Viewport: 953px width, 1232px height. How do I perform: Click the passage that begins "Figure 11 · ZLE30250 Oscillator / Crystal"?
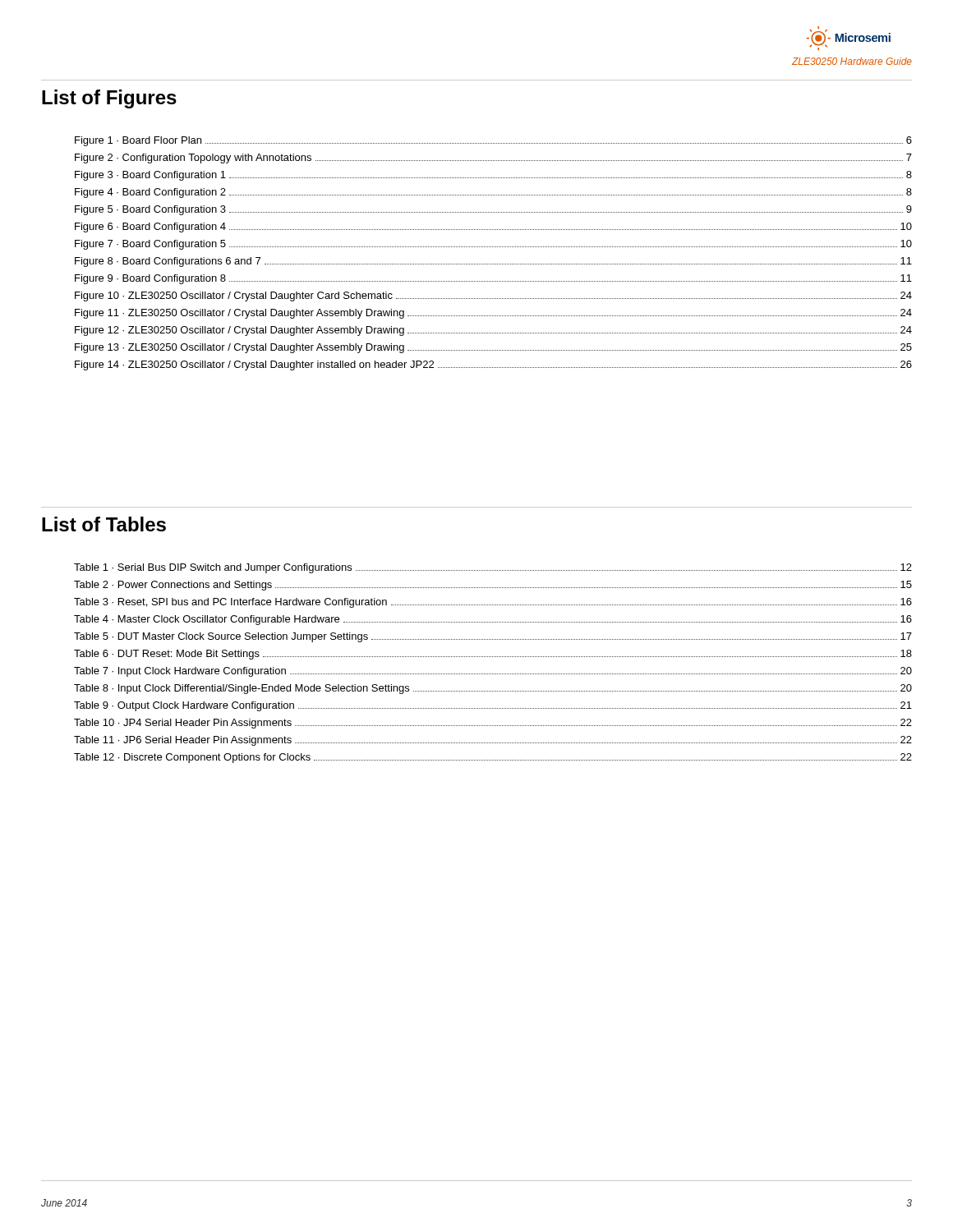tap(493, 313)
